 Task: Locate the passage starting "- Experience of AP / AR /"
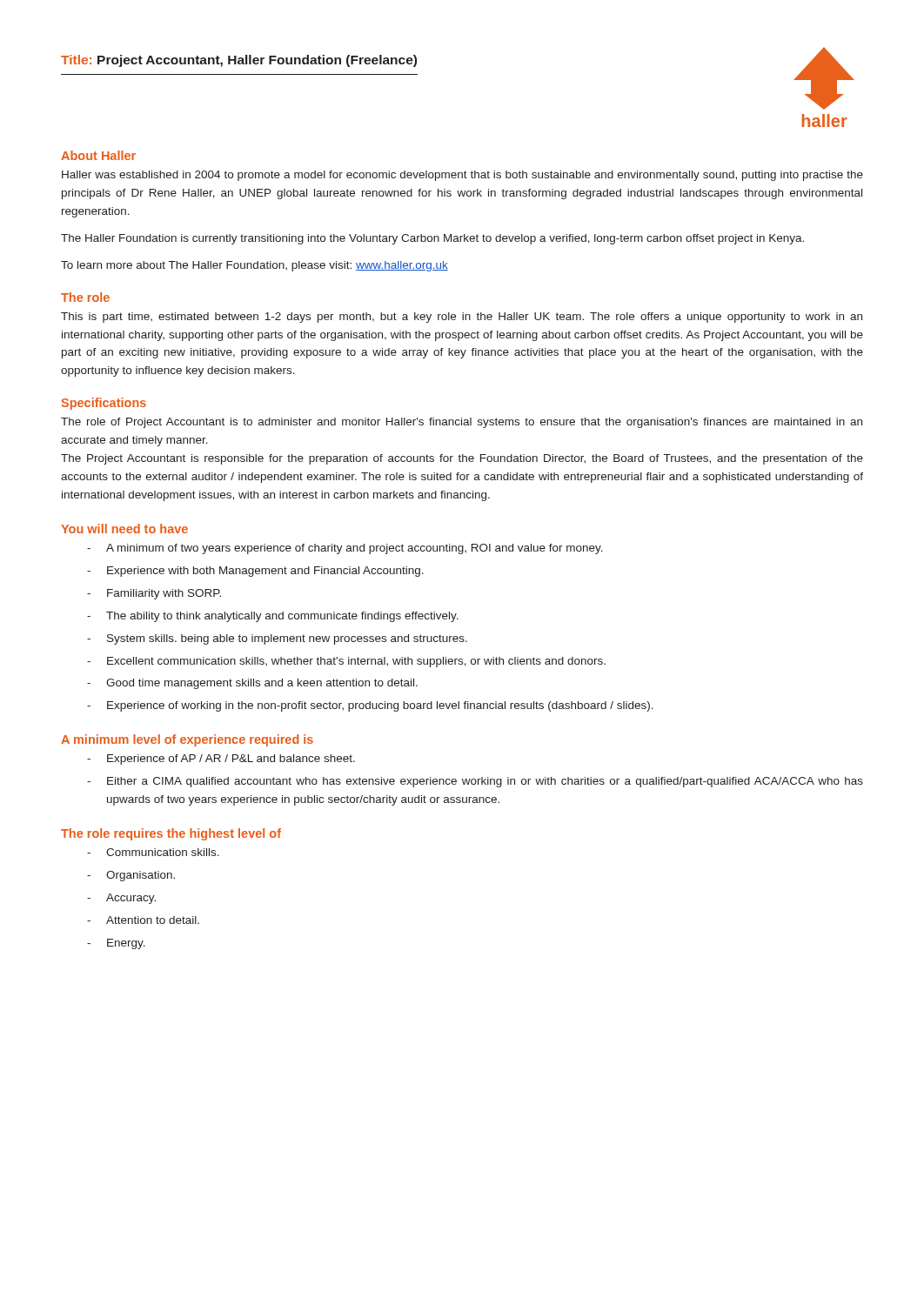pyautogui.click(x=221, y=760)
